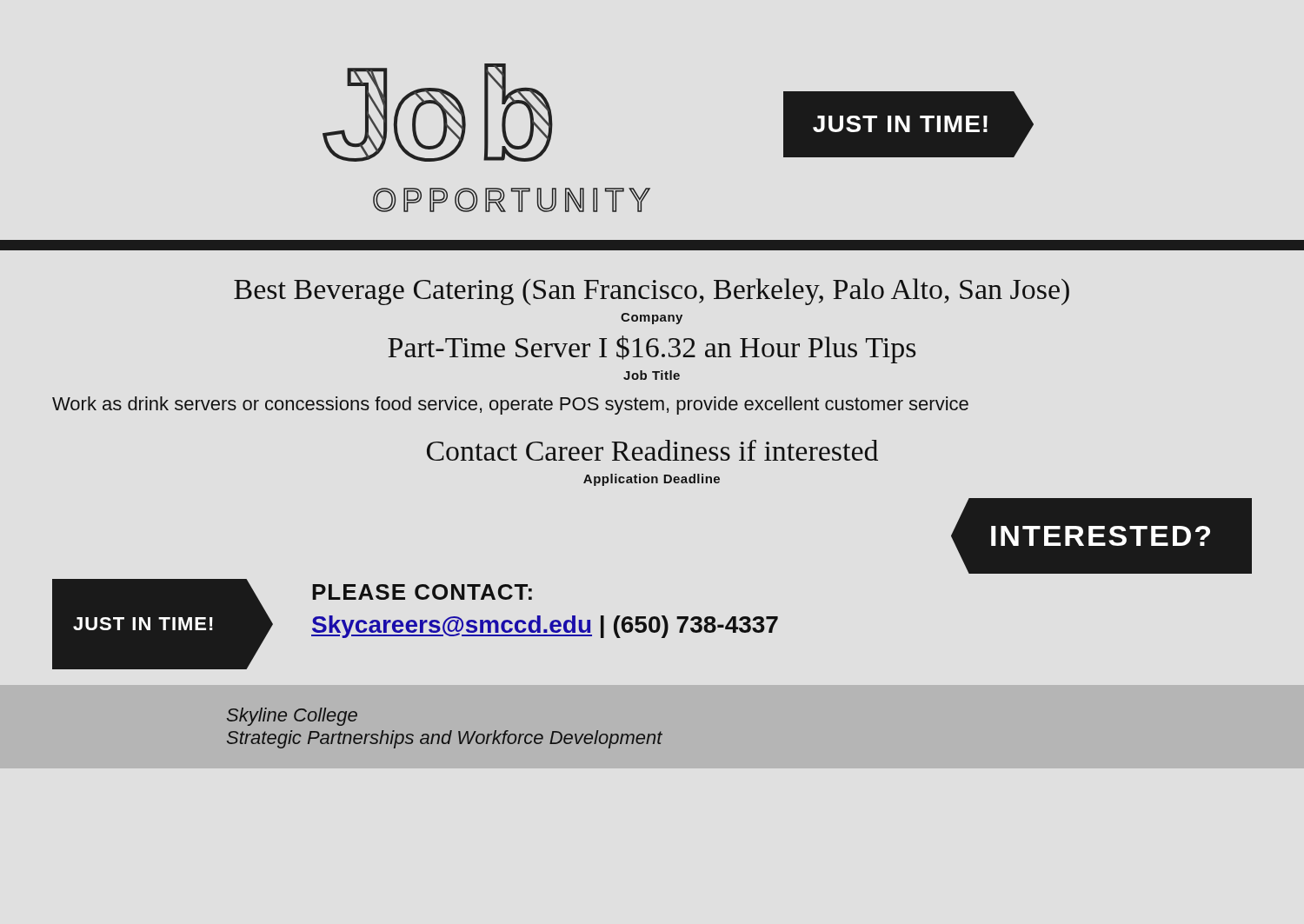This screenshot has height=924, width=1304.
Task: Find the block starting "Work as drink"
Action: (x=511, y=404)
